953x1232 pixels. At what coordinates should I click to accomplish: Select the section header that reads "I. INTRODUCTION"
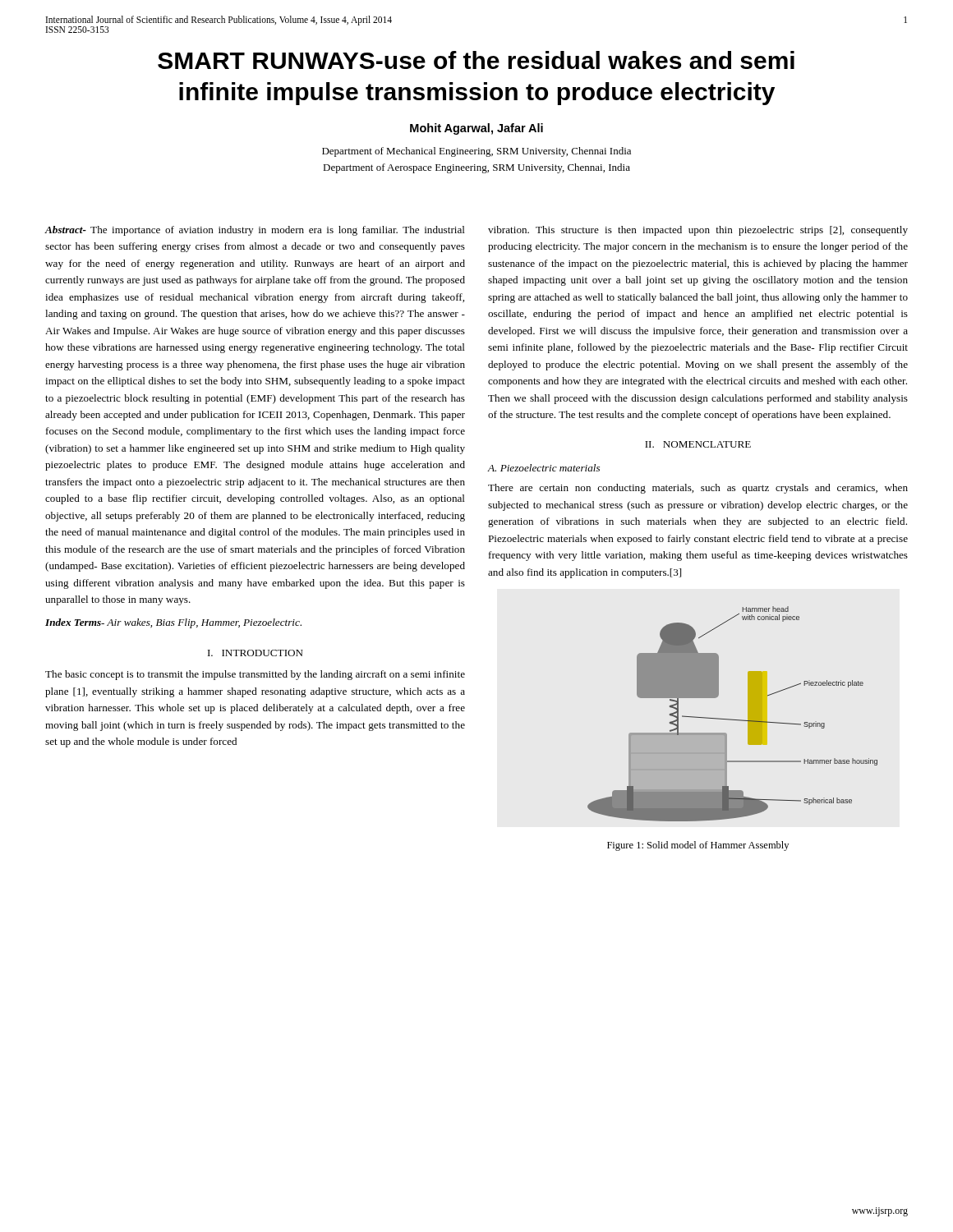pos(255,652)
